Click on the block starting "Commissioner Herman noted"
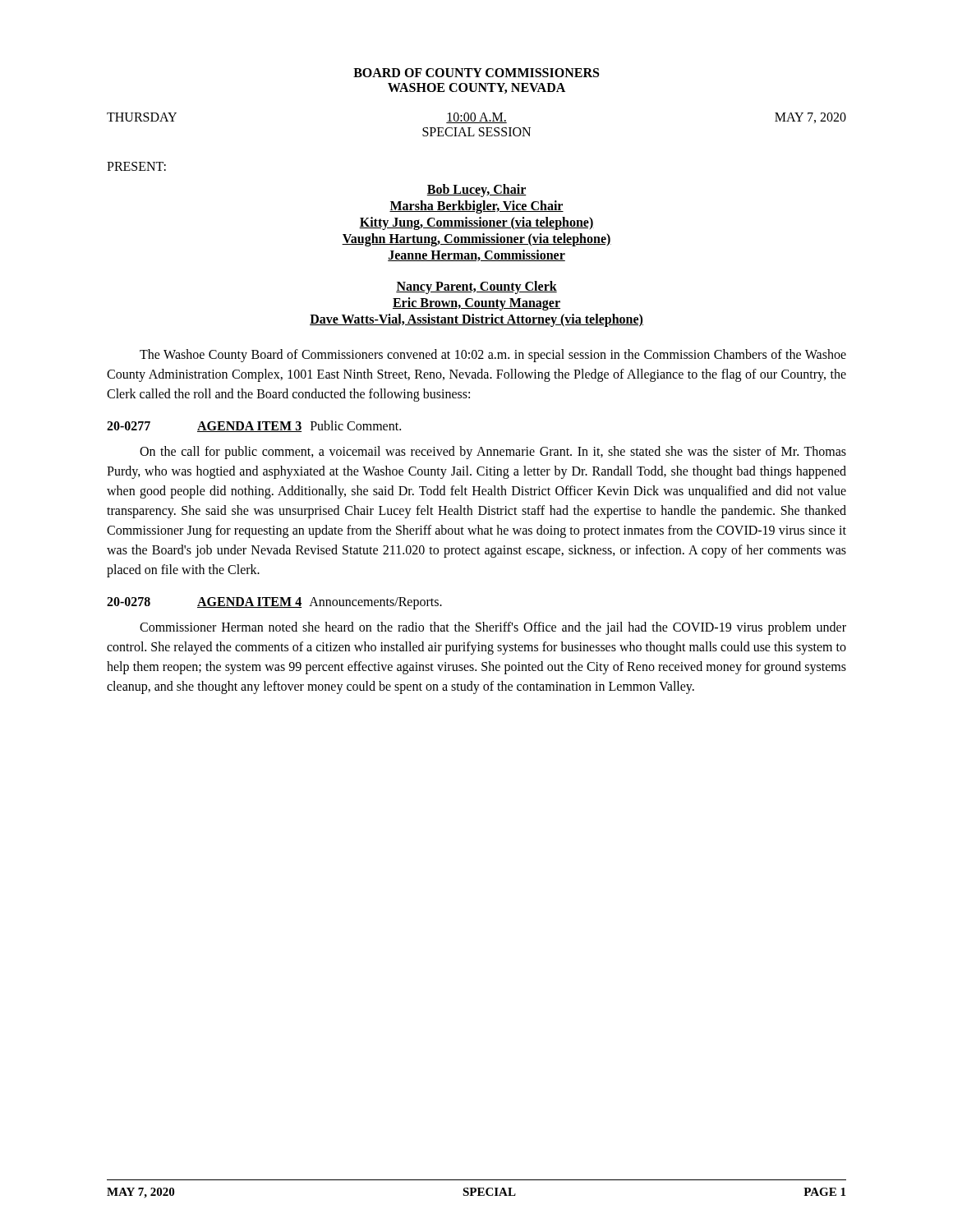Image resolution: width=953 pixels, height=1232 pixels. click(x=476, y=657)
